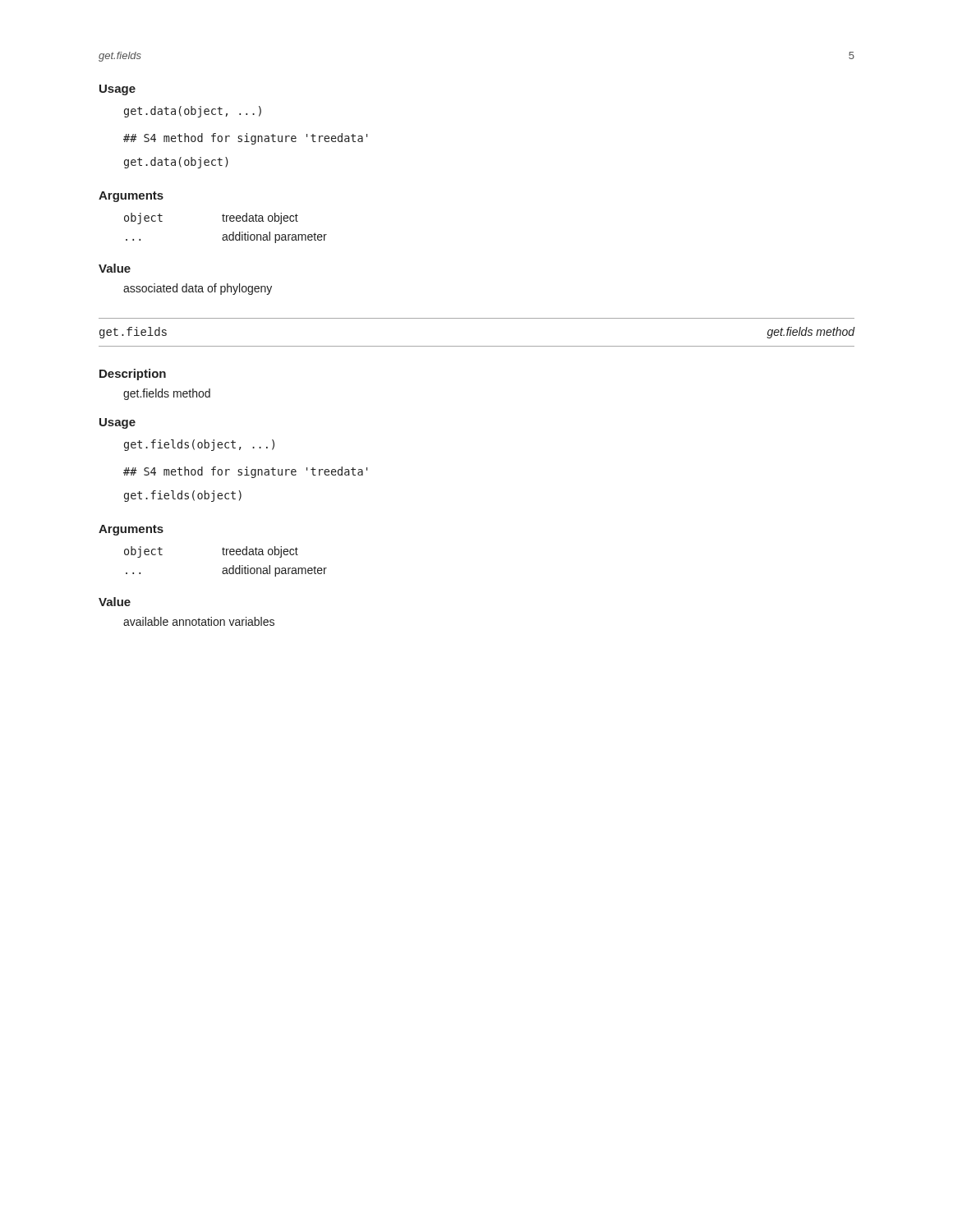Point to "available annotation variables"

click(199, 621)
